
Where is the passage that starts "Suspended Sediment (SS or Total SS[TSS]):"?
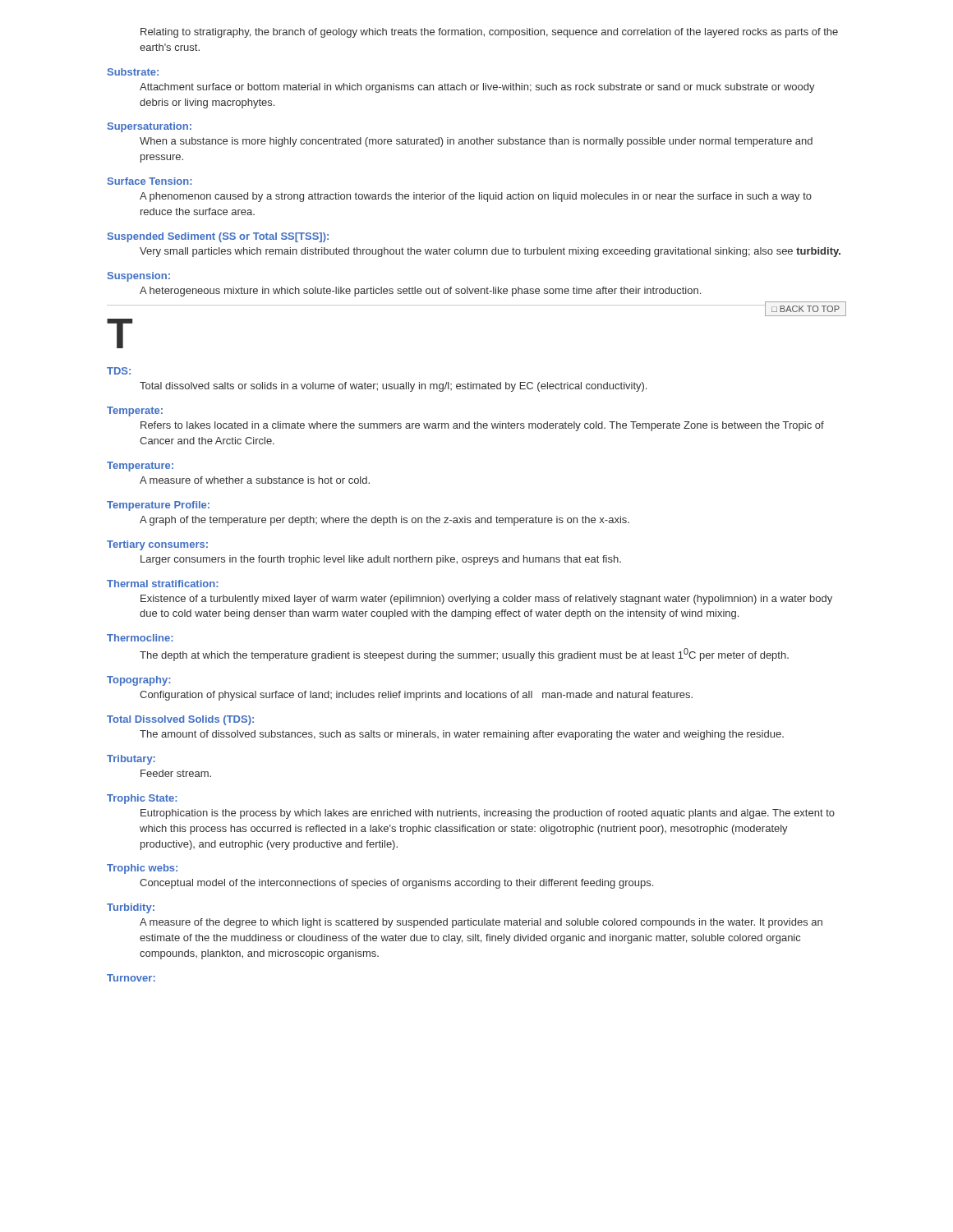click(x=476, y=244)
